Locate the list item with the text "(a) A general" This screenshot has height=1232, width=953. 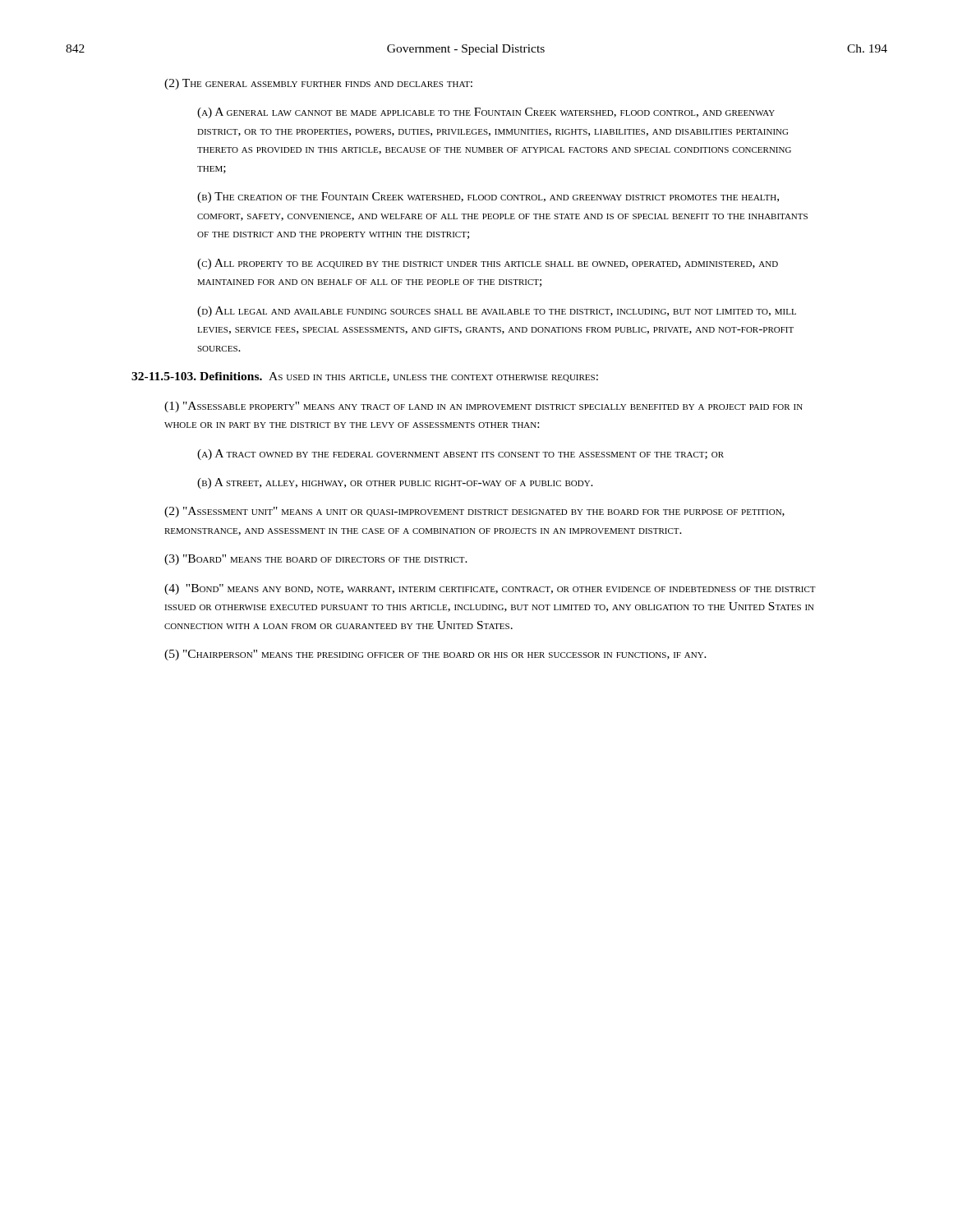494,139
